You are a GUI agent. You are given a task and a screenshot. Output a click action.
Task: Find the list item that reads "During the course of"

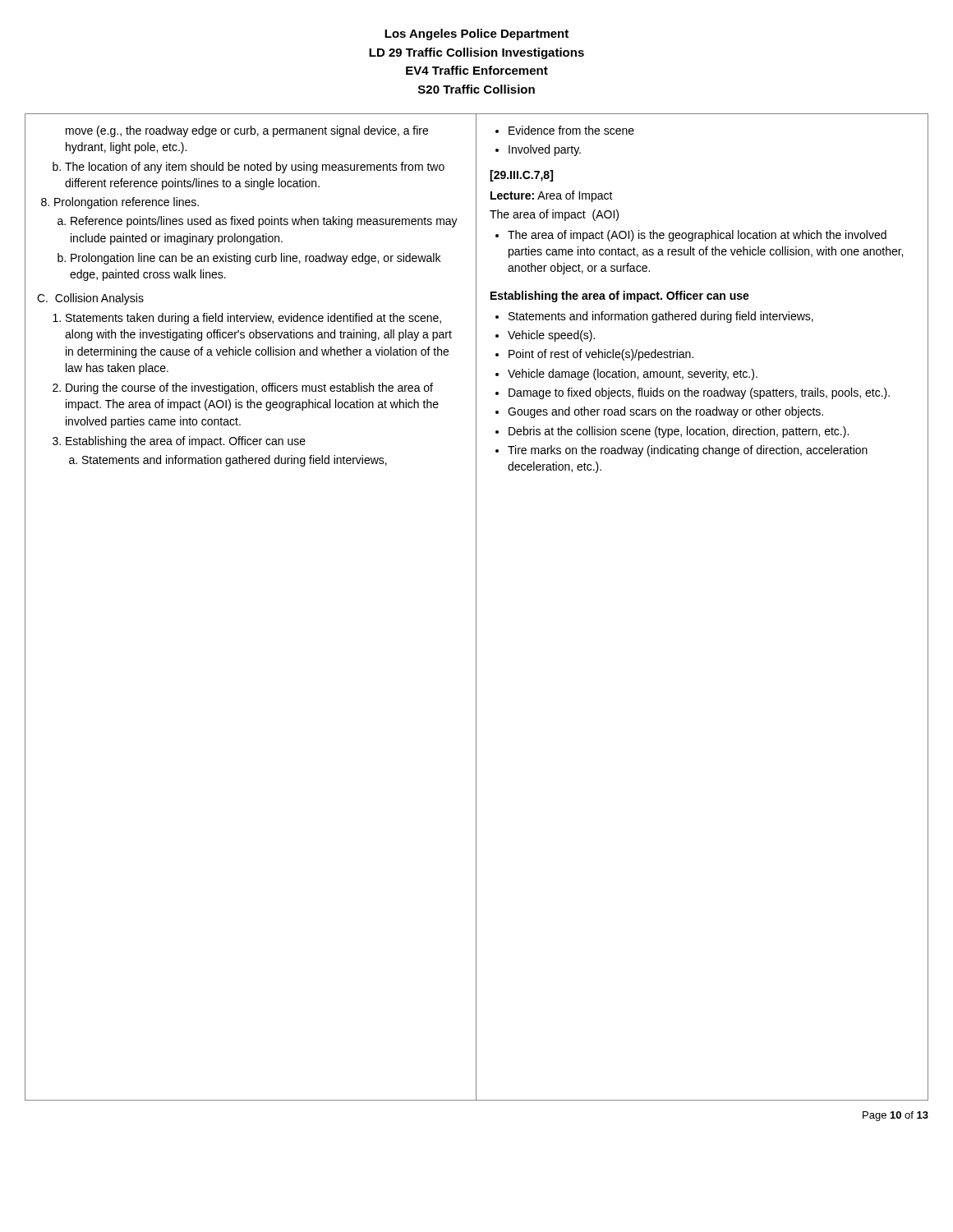(255, 405)
